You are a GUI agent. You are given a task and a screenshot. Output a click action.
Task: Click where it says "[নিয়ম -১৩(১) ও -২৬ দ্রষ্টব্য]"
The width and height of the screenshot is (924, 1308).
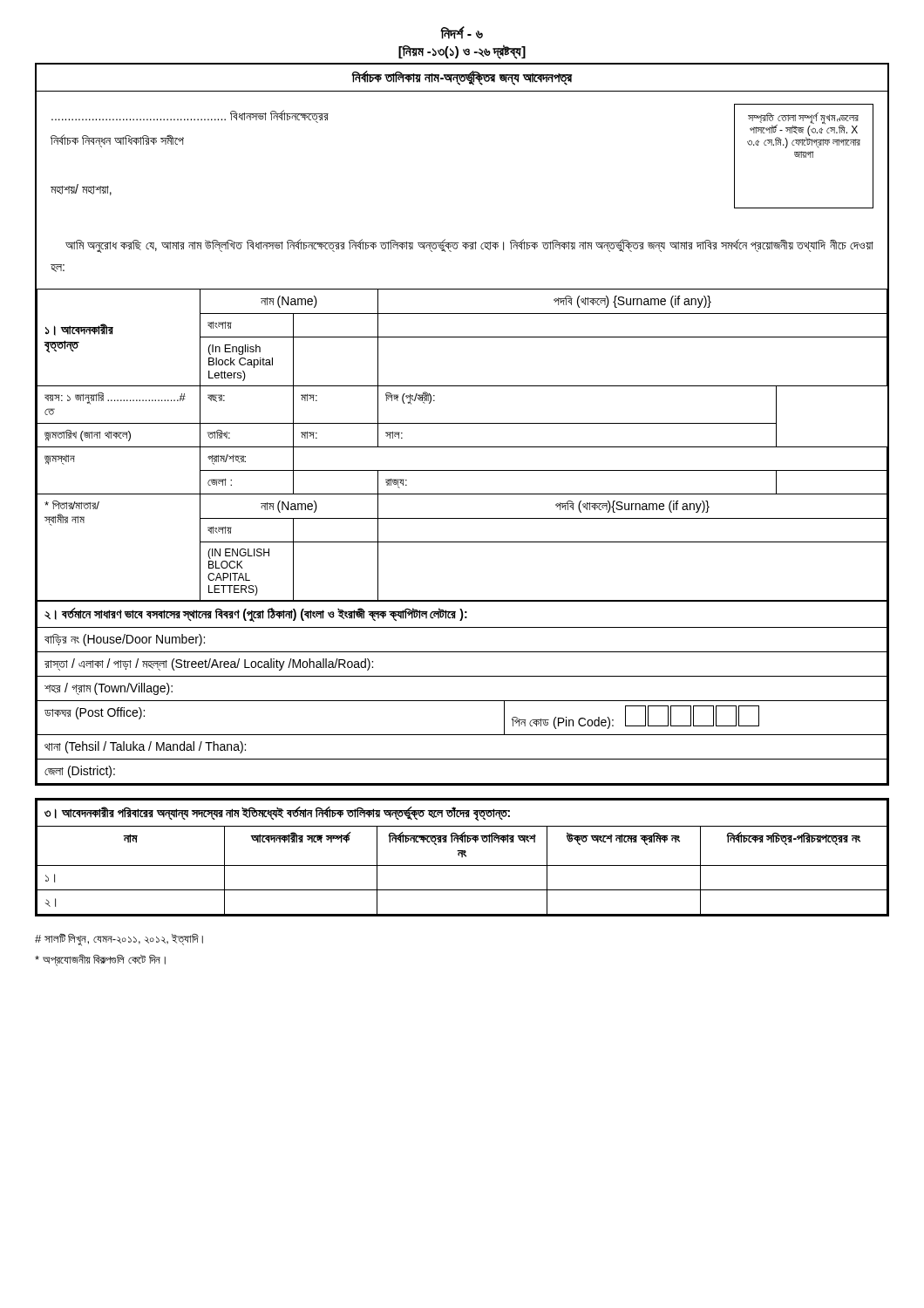462,51
